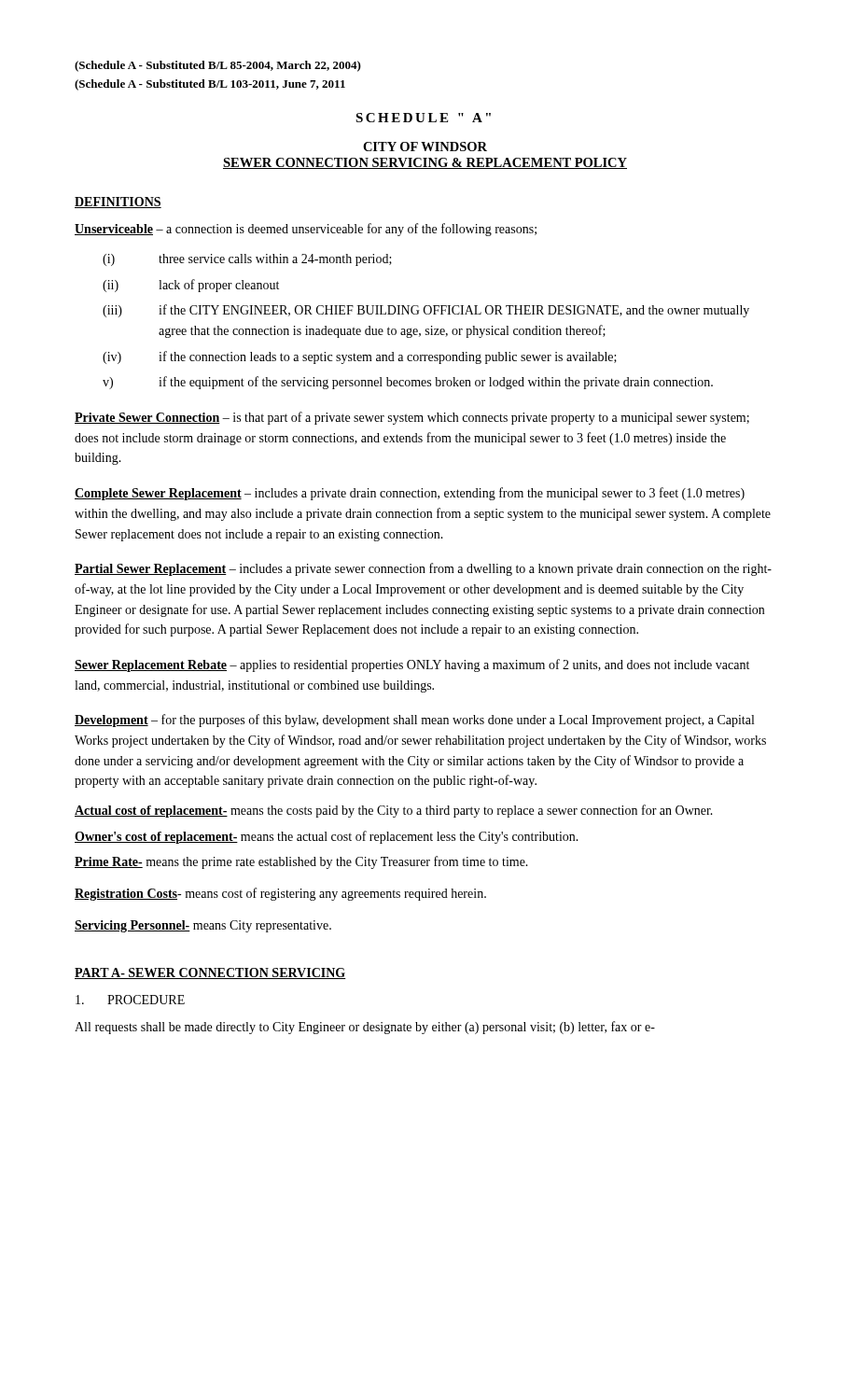Select the text block that says "Partial Sewer Replacement – includes a private sewer"
Image resolution: width=850 pixels, height=1400 pixels.
pos(423,599)
